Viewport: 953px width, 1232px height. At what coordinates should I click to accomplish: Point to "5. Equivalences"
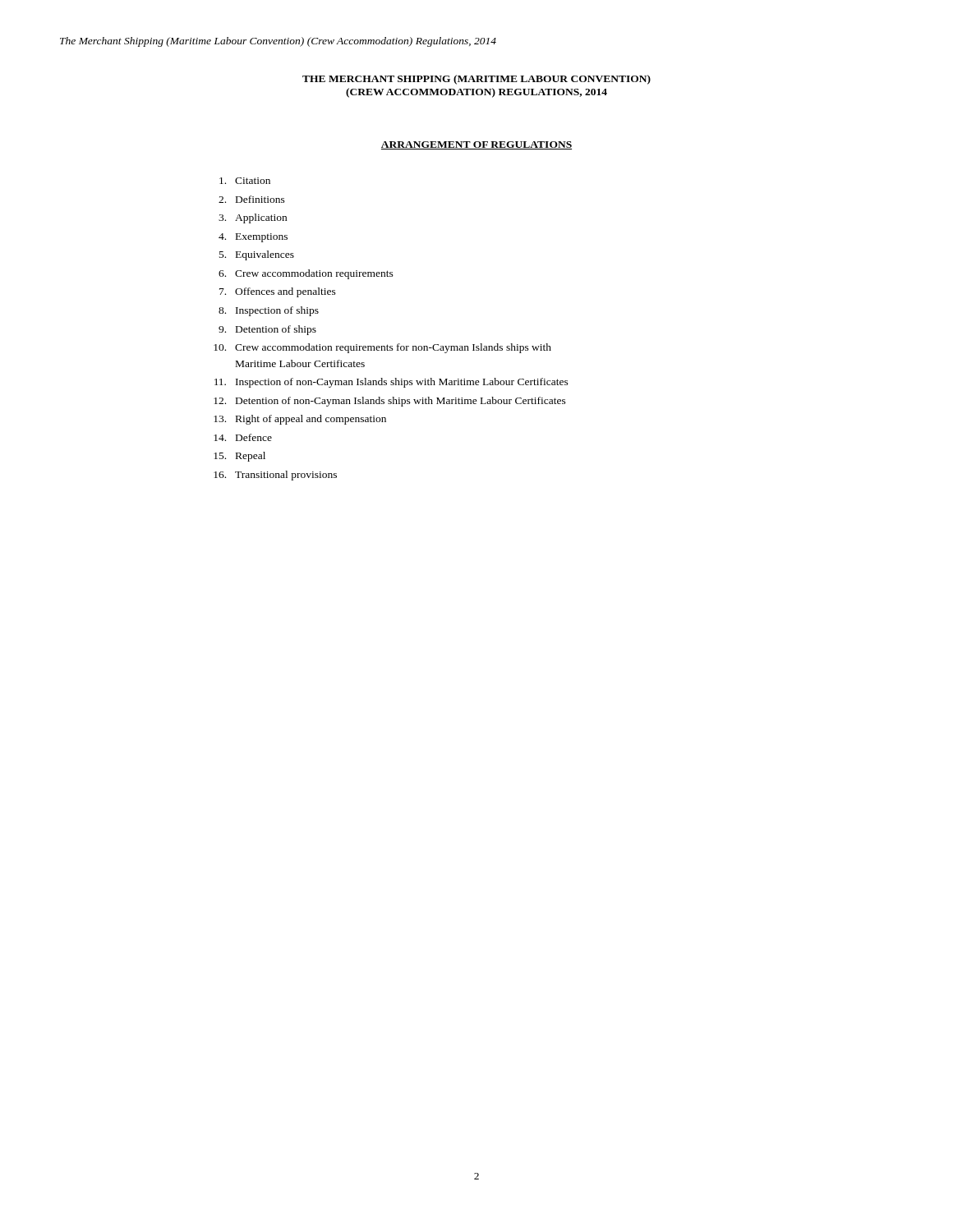click(x=257, y=255)
